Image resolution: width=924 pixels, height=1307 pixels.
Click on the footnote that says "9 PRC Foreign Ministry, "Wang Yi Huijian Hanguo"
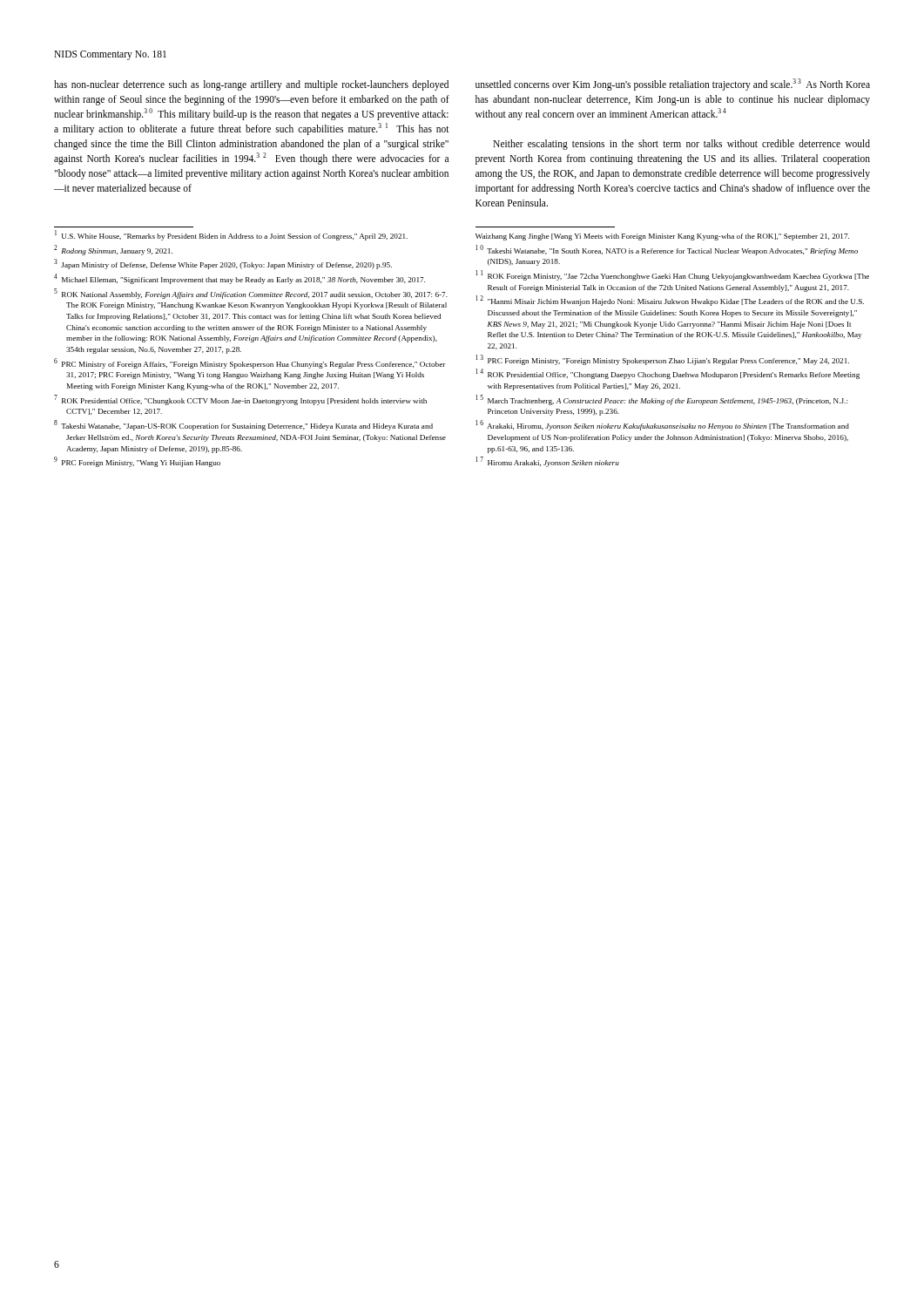(137, 462)
